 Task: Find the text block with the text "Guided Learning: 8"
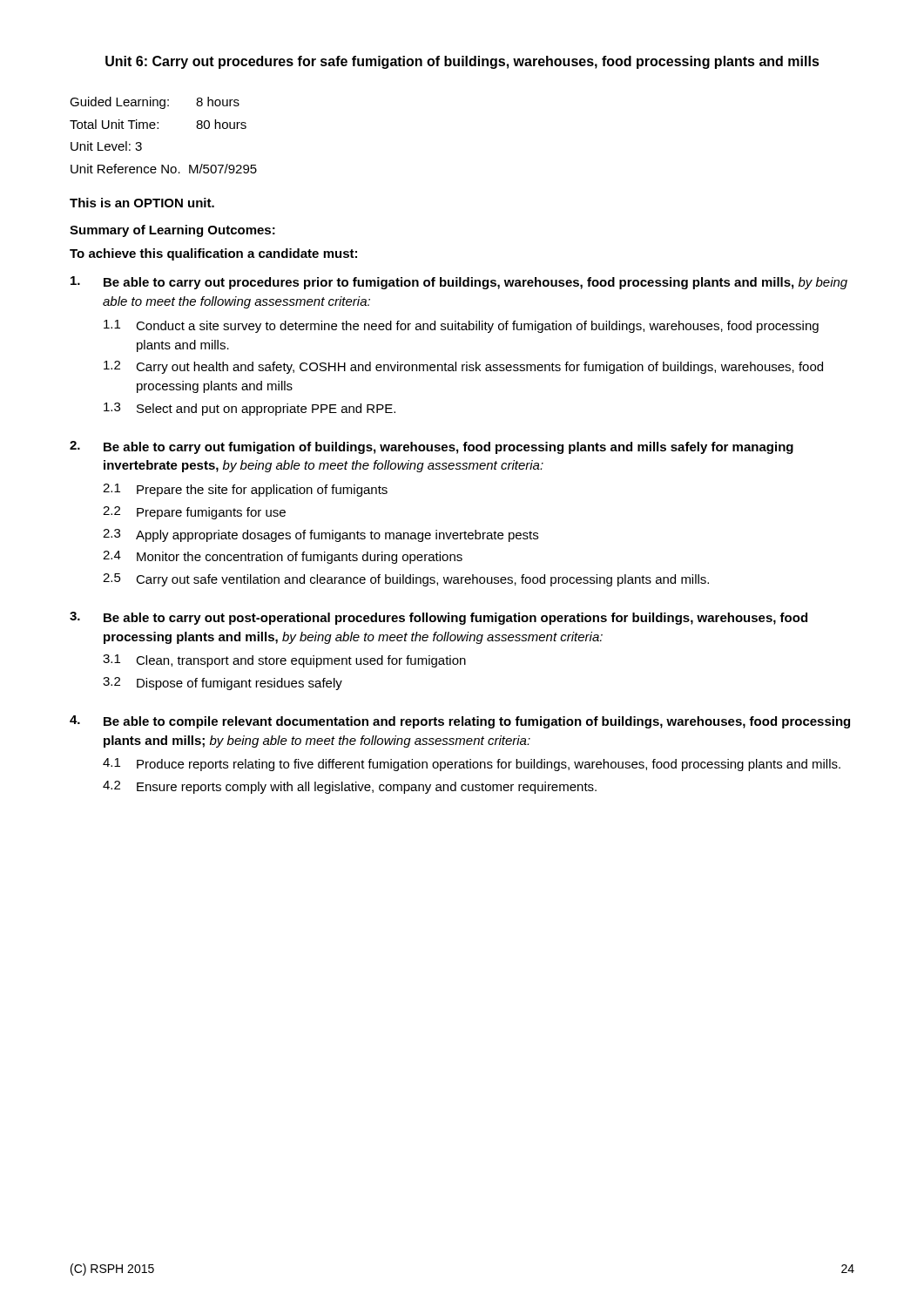tap(167, 135)
